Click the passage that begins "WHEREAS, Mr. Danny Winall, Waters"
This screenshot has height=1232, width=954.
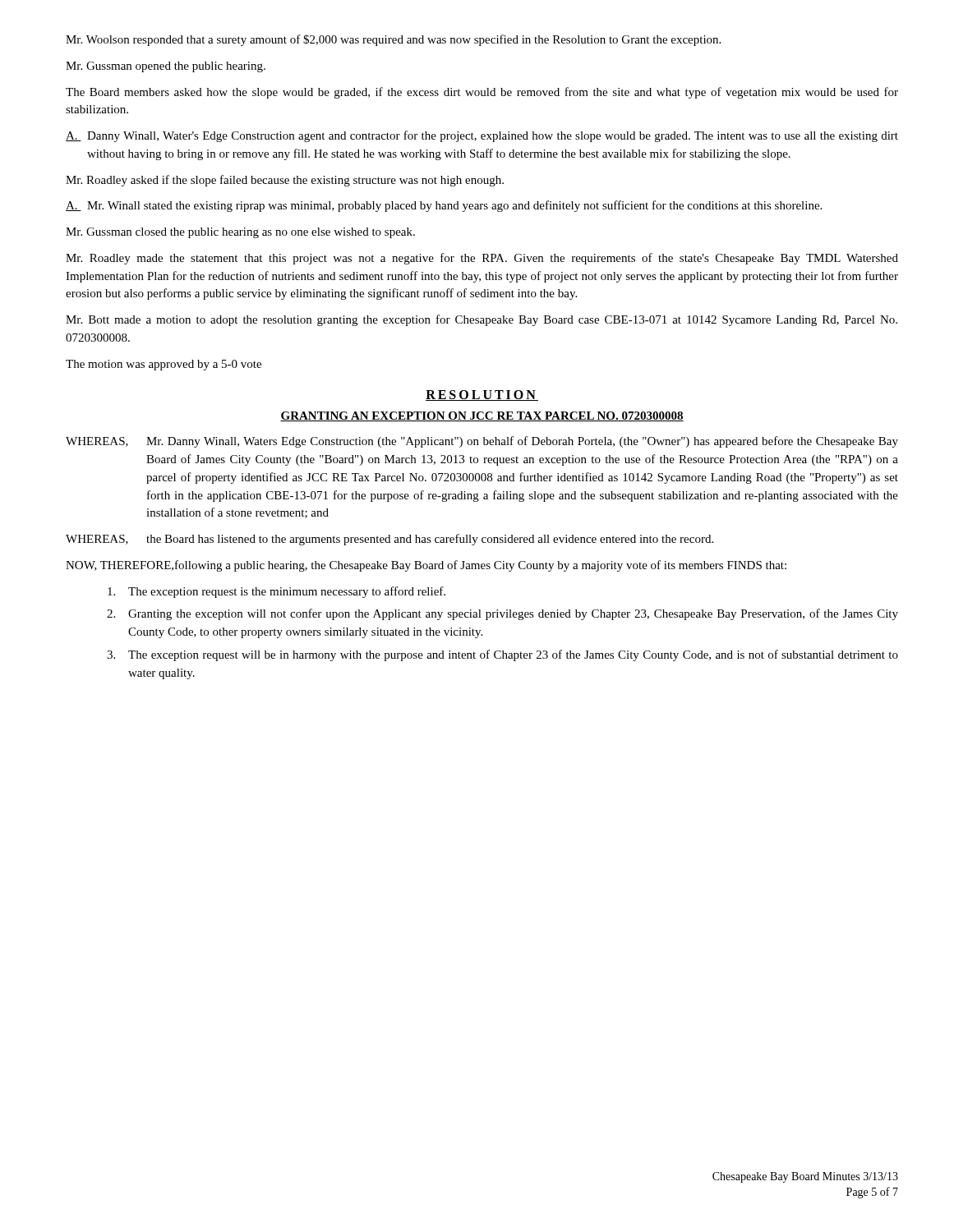[482, 478]
